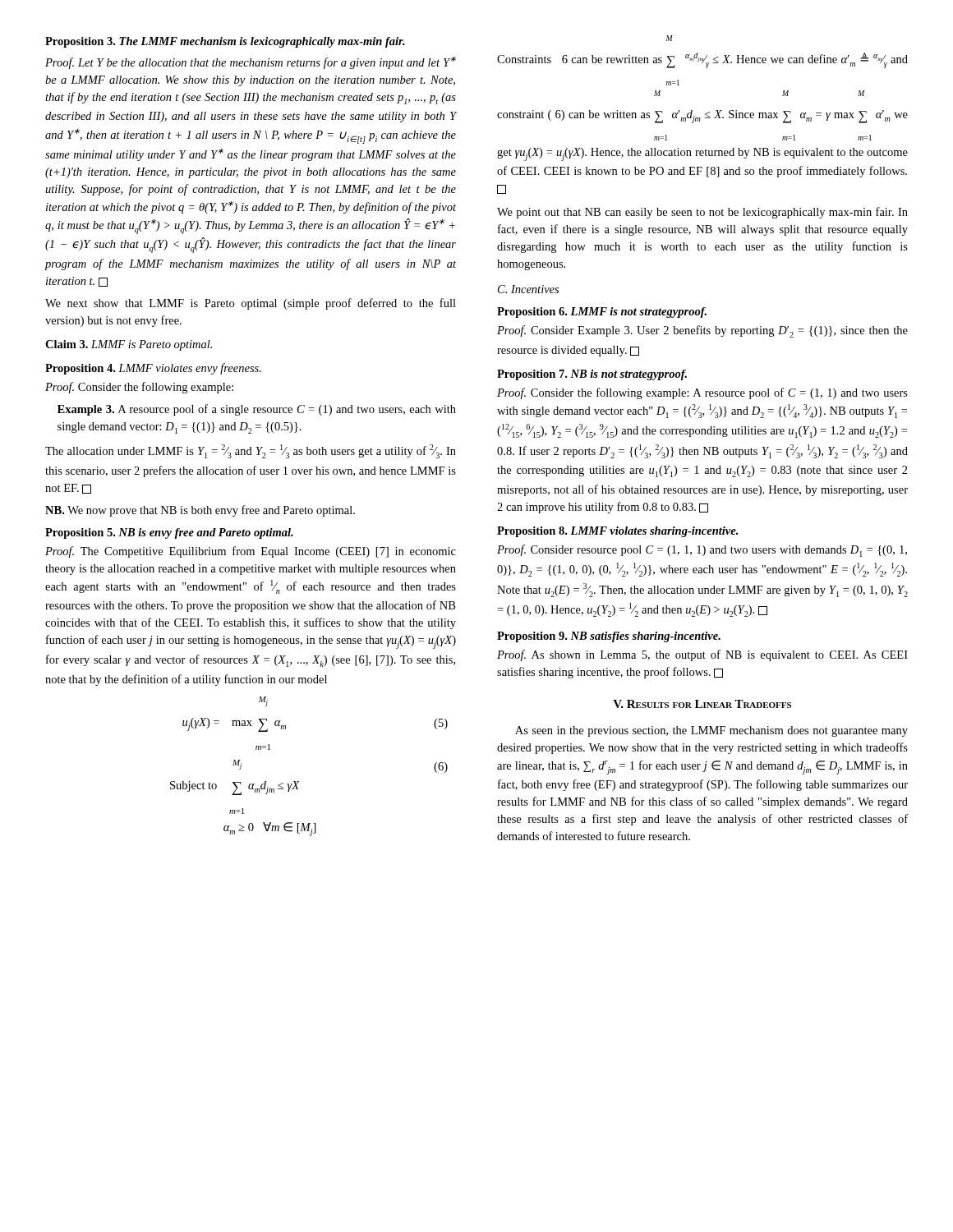Point to the block beginning "Proof. Let Y be the allocation that"
This screenshot has width=953, height=1232.
tap(251, 172)
